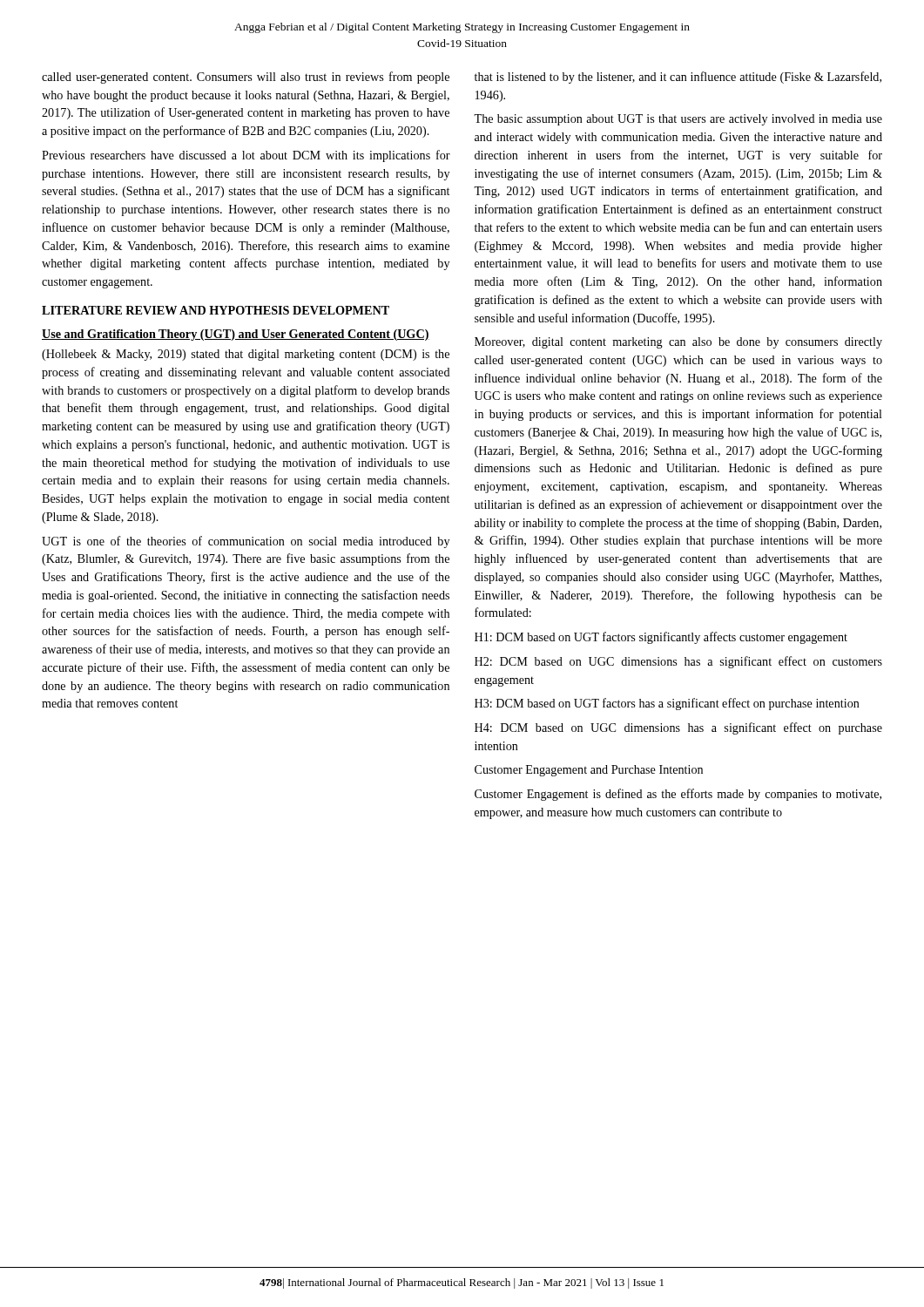924x1307 pixels.
Task: Locate the text containing "Customer Engagement and Purchase Intention"
Action: (x=678, y=770)
